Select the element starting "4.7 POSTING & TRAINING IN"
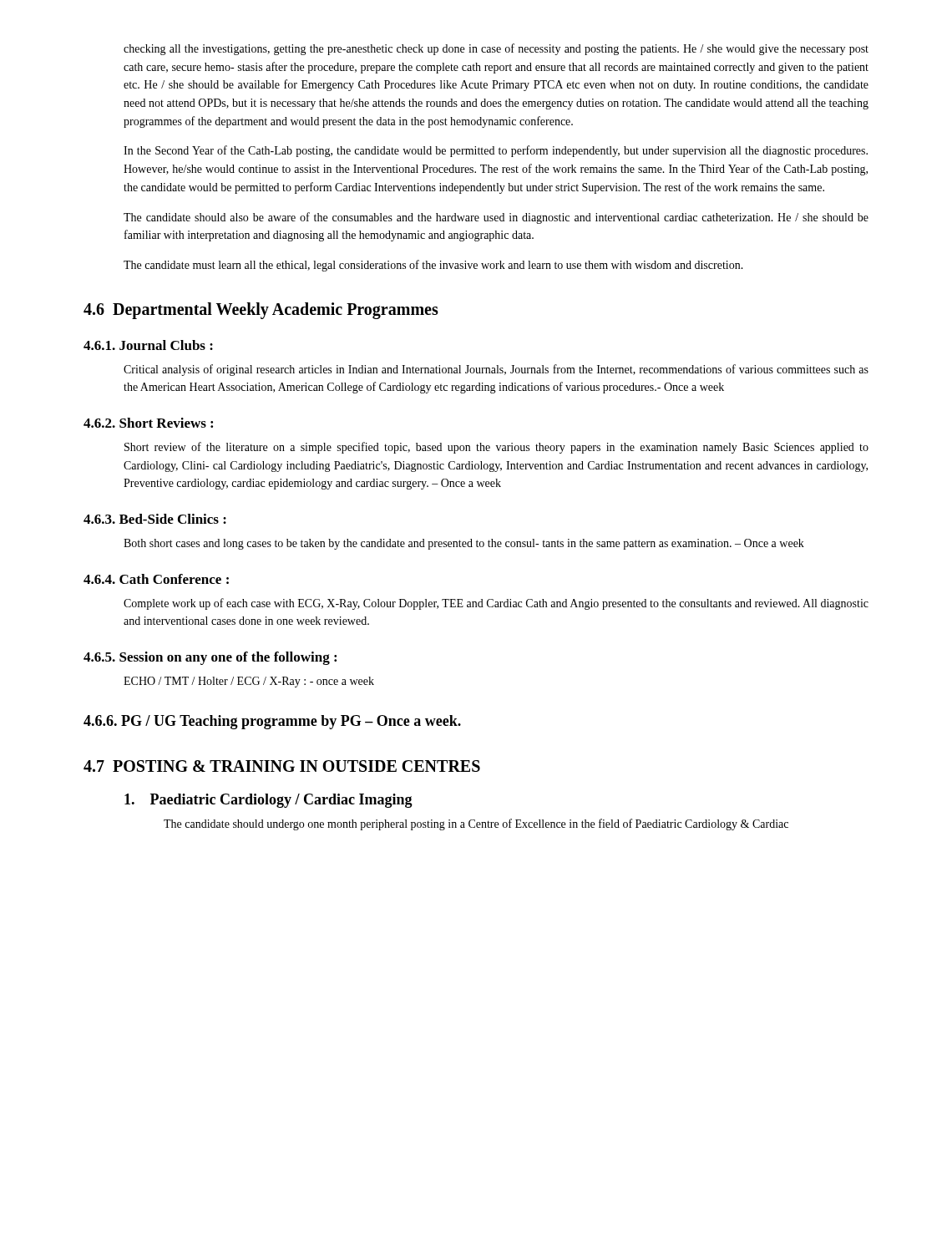This screenshot has height=1253, width=952. point(282,766)
